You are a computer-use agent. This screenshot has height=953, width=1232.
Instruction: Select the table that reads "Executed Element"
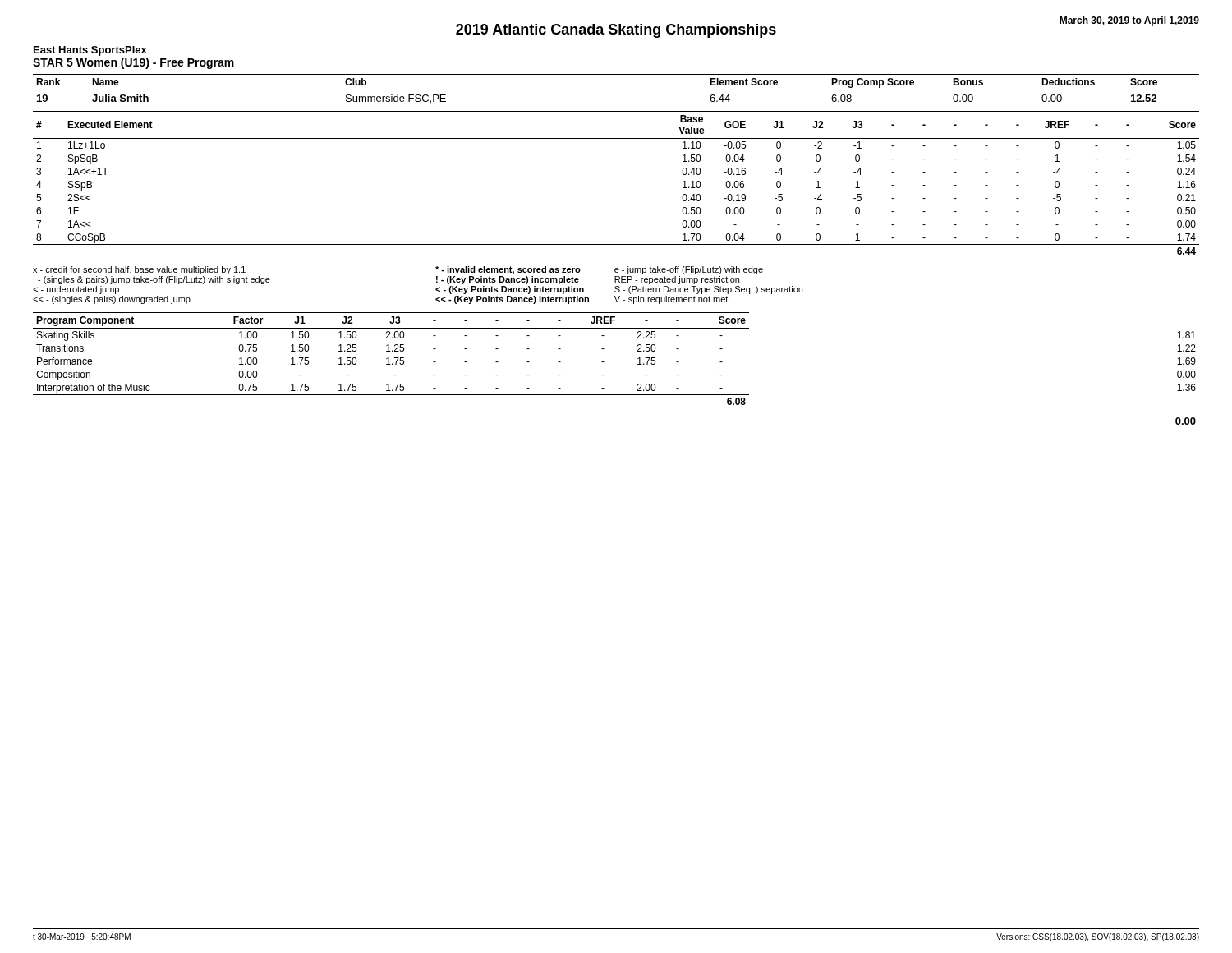(x=616, y=184)
